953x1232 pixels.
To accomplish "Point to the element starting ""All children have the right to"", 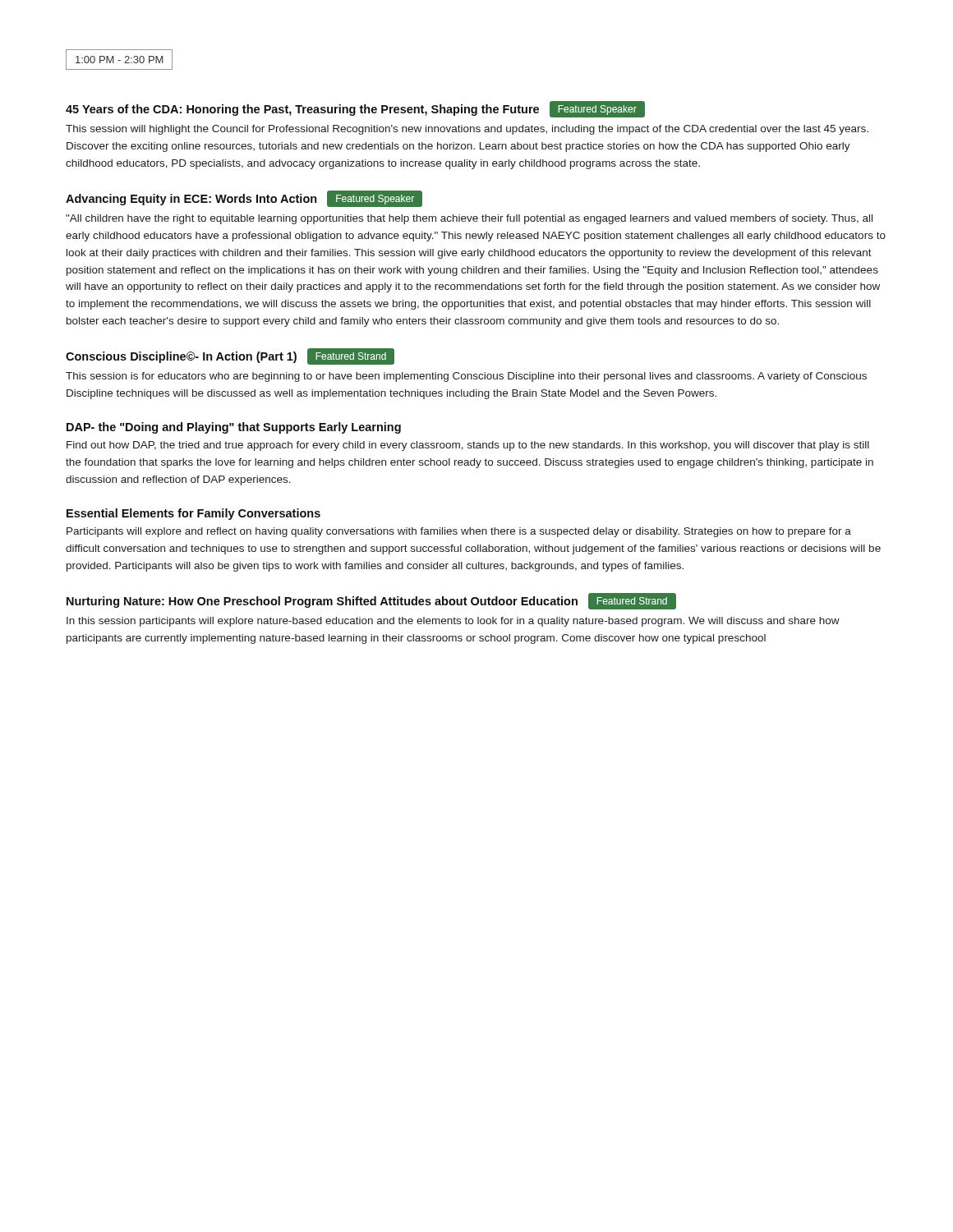I will click(x=476, y=269).
